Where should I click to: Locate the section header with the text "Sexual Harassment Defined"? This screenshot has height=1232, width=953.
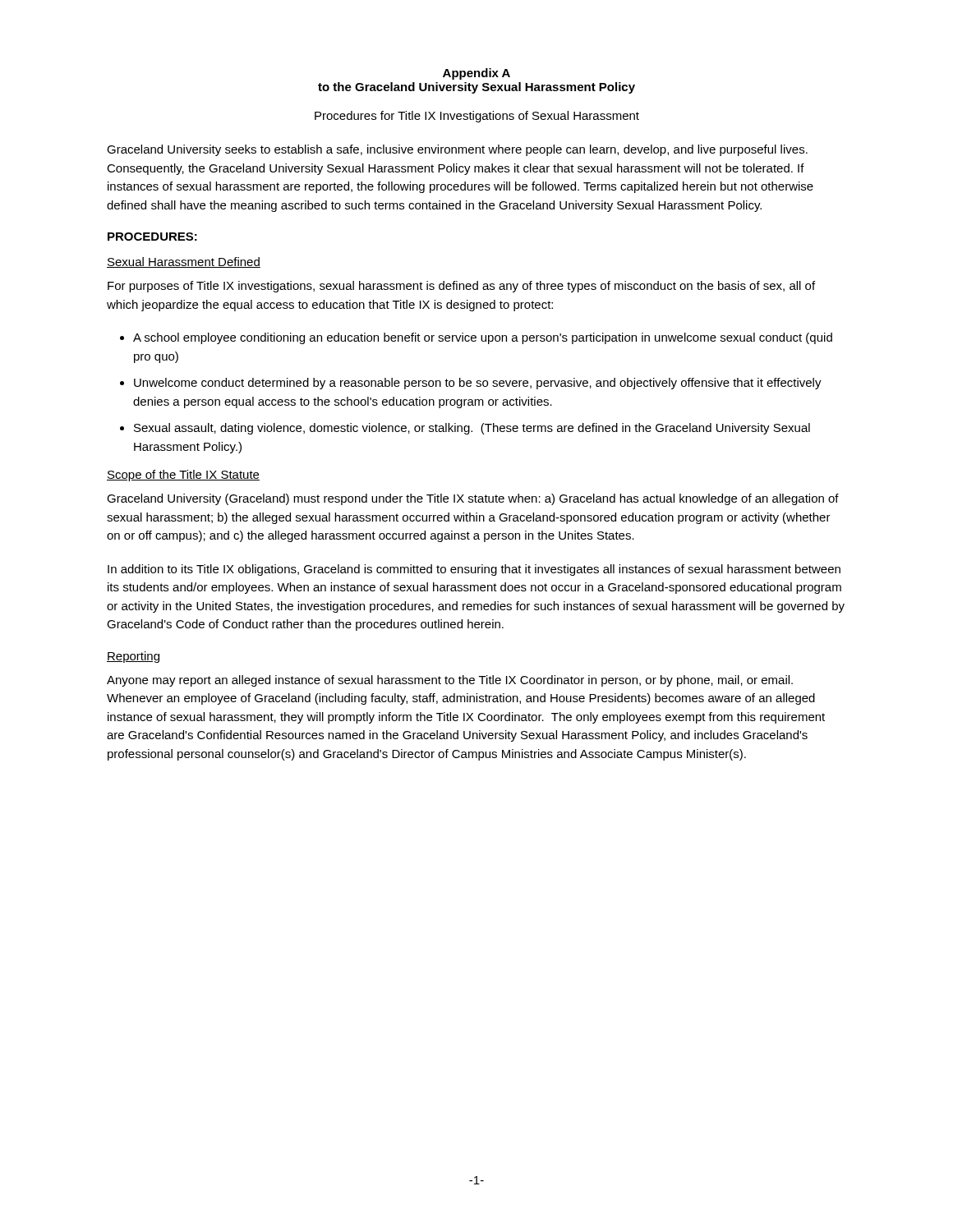[184, 262]
